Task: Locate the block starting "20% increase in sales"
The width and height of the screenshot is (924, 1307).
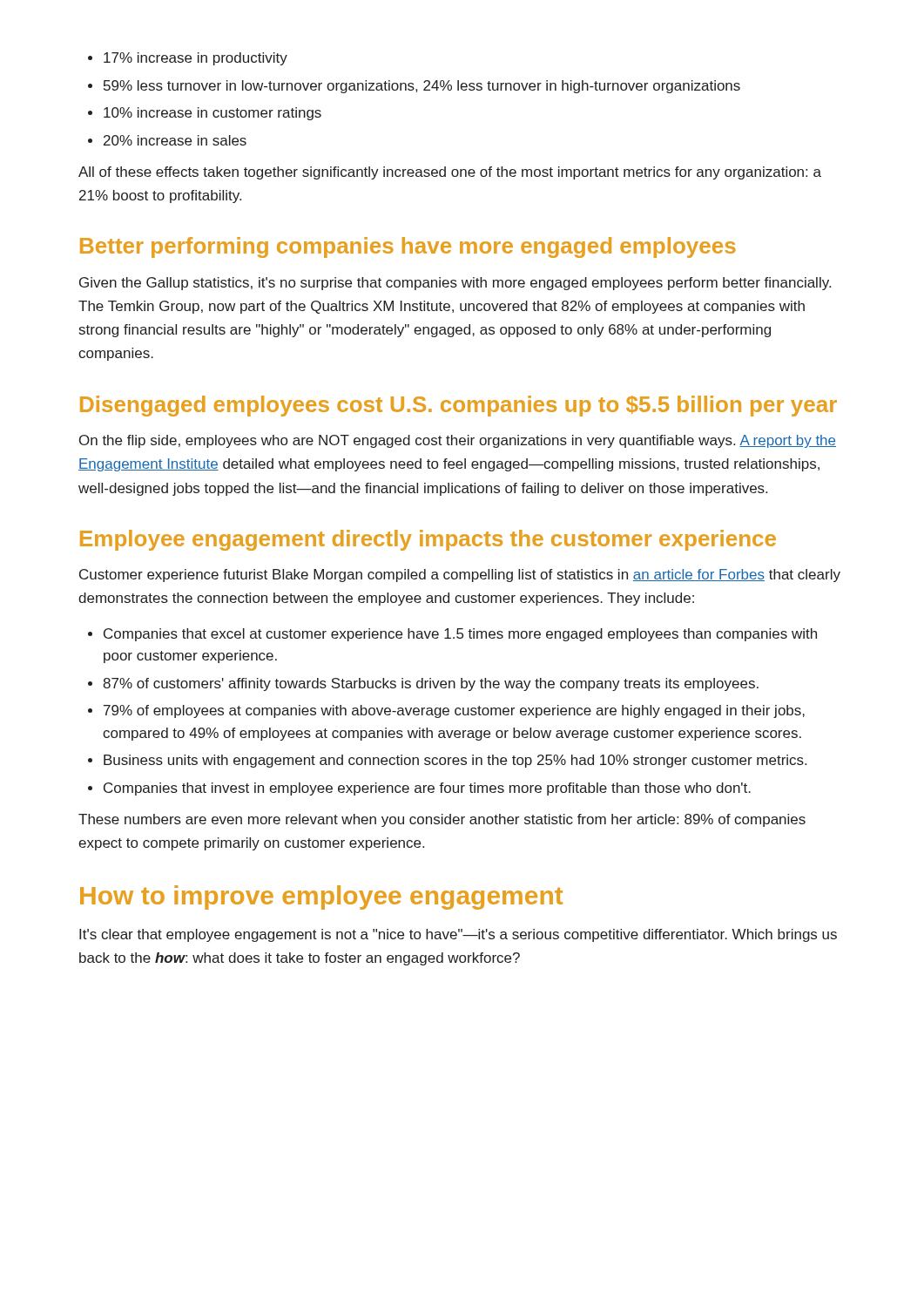Action: pyautogui.click(x=175, y=140)
